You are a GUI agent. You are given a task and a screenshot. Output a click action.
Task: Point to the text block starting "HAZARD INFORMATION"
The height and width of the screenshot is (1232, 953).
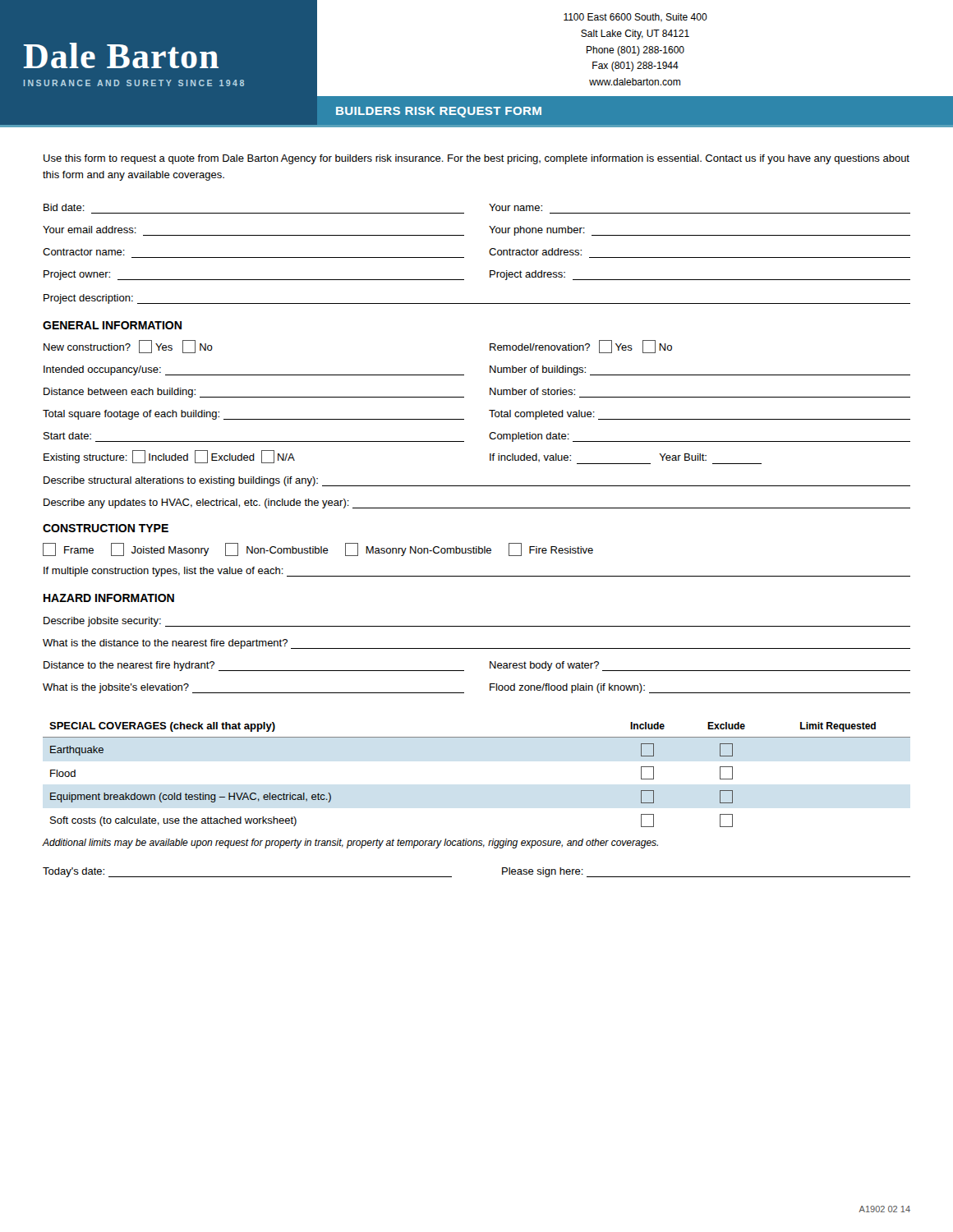[x=109, y=598]
